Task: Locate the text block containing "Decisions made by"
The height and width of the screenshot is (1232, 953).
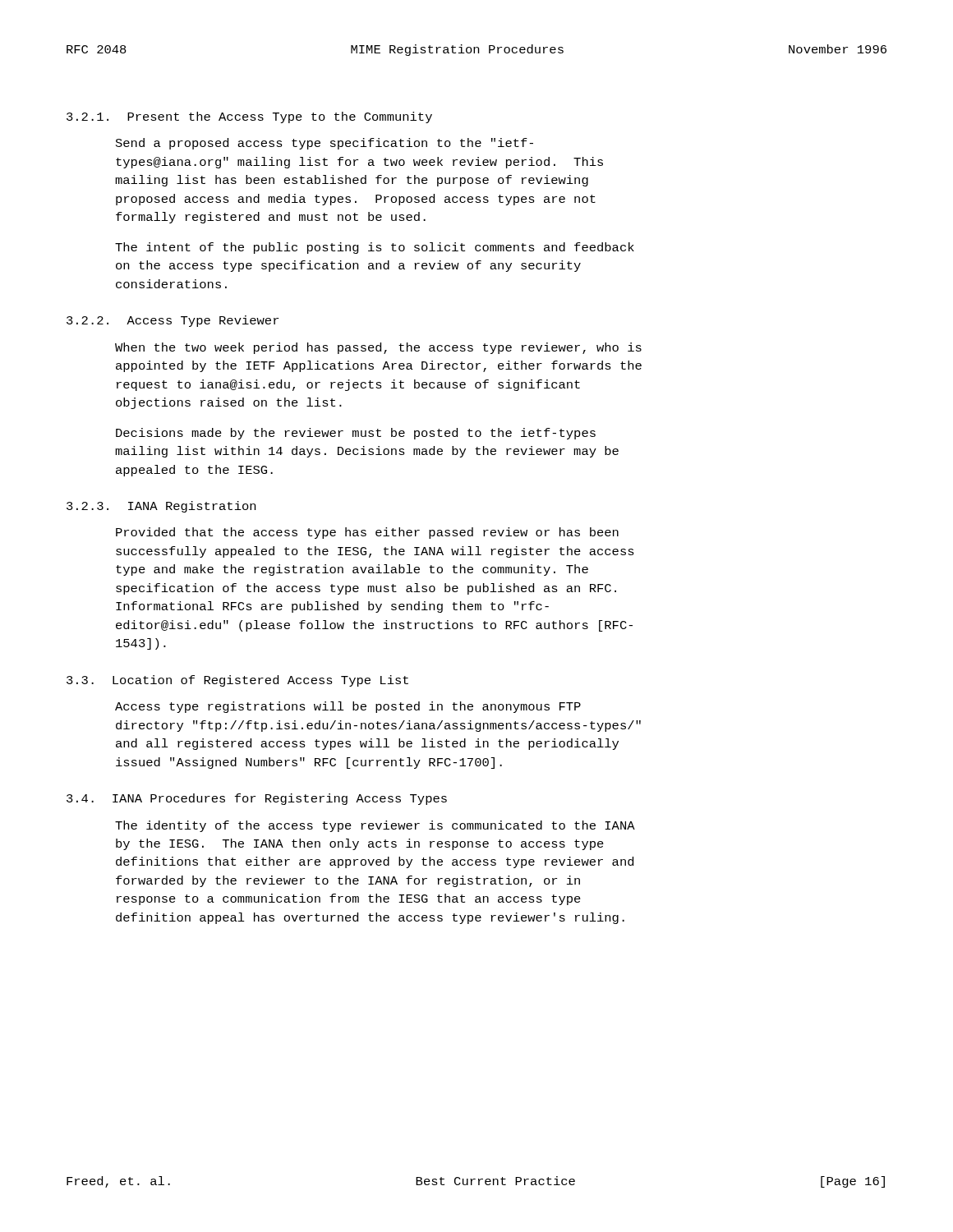Action: (367, 452)
